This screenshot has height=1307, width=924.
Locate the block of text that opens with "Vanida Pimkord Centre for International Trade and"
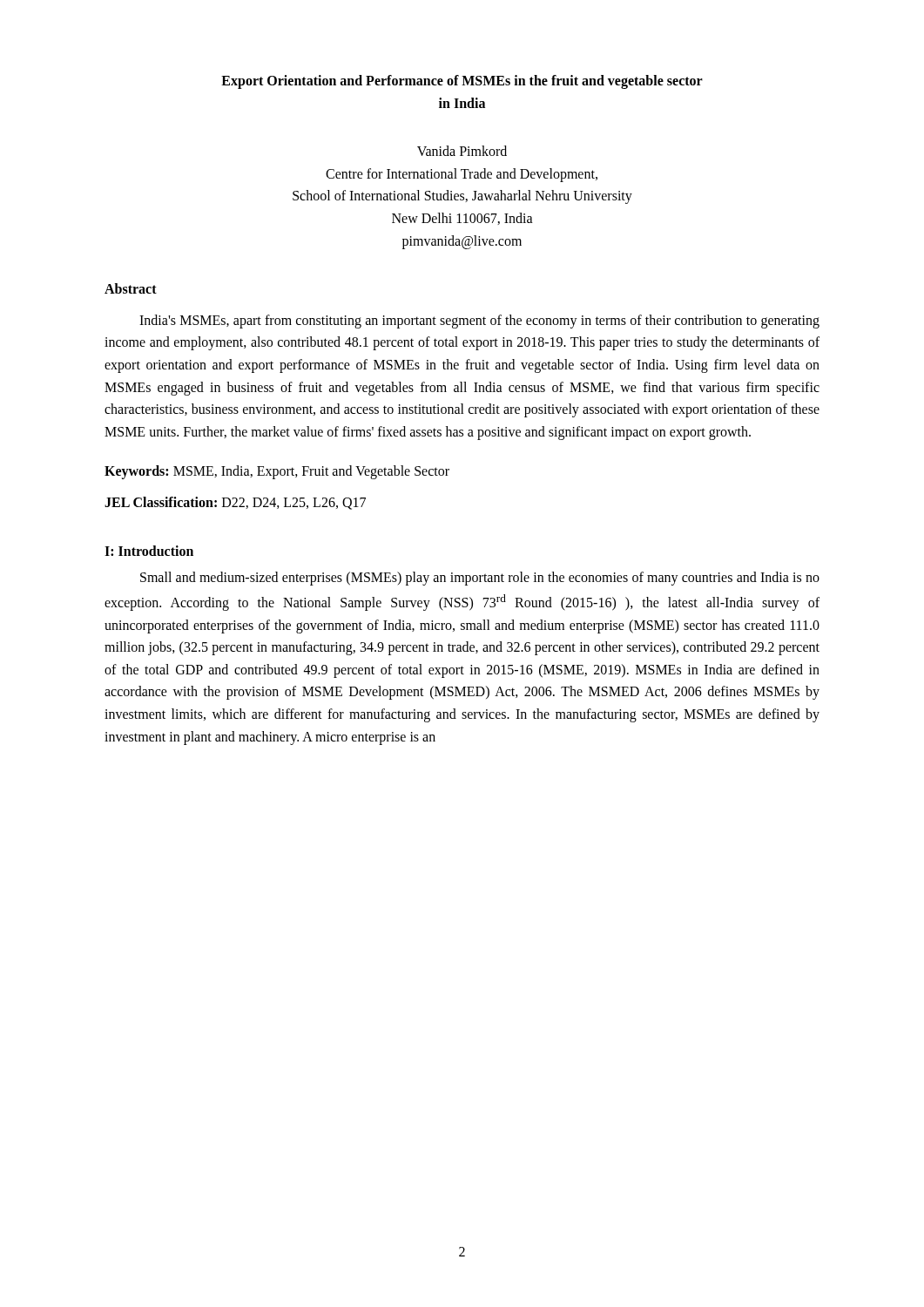[462, 196]
